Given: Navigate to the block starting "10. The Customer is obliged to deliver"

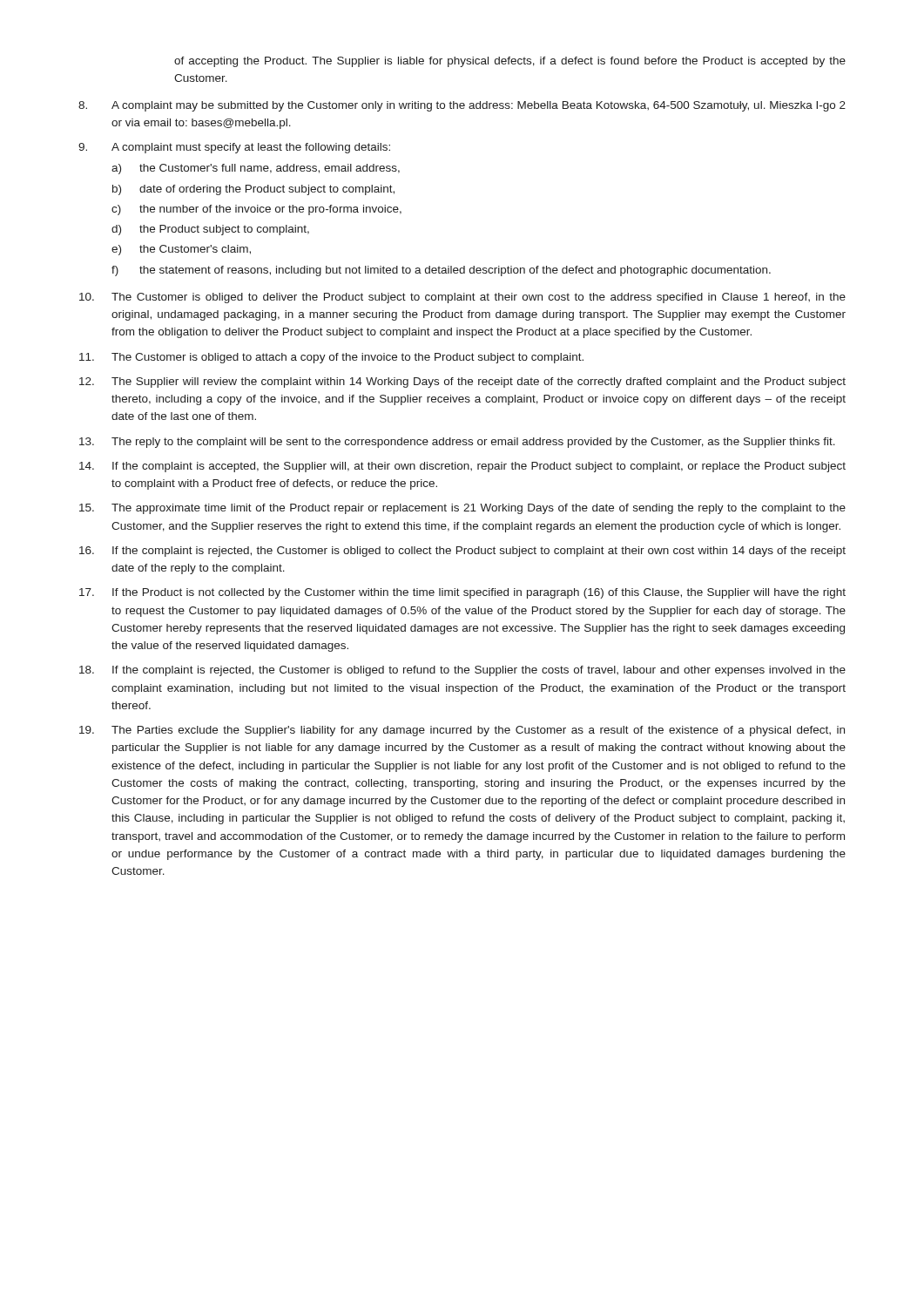Looking at the screenshot, I should 462,315.
